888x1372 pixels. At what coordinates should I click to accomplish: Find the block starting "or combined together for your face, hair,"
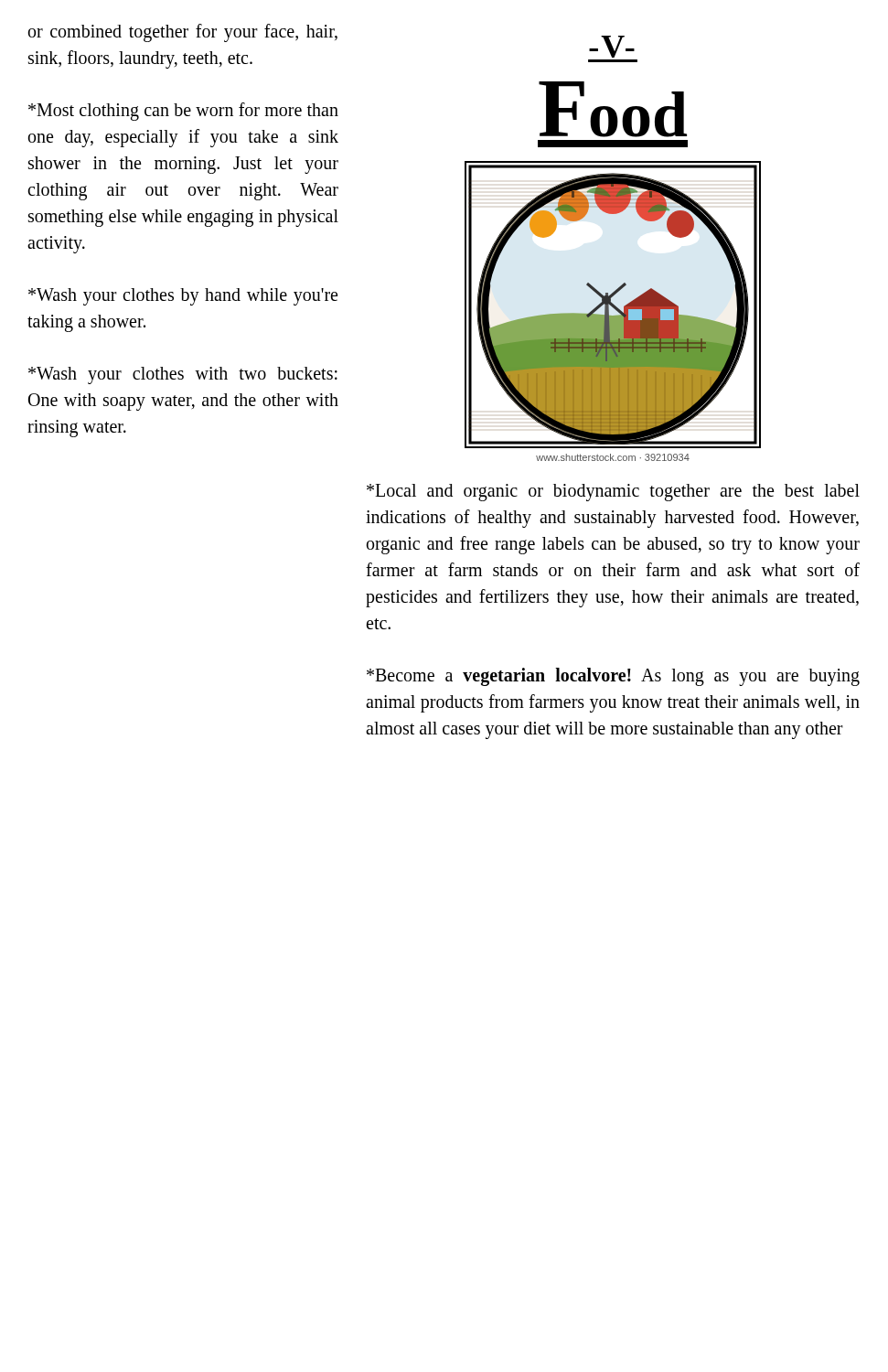pyautogui.click(x=183, y=44)
